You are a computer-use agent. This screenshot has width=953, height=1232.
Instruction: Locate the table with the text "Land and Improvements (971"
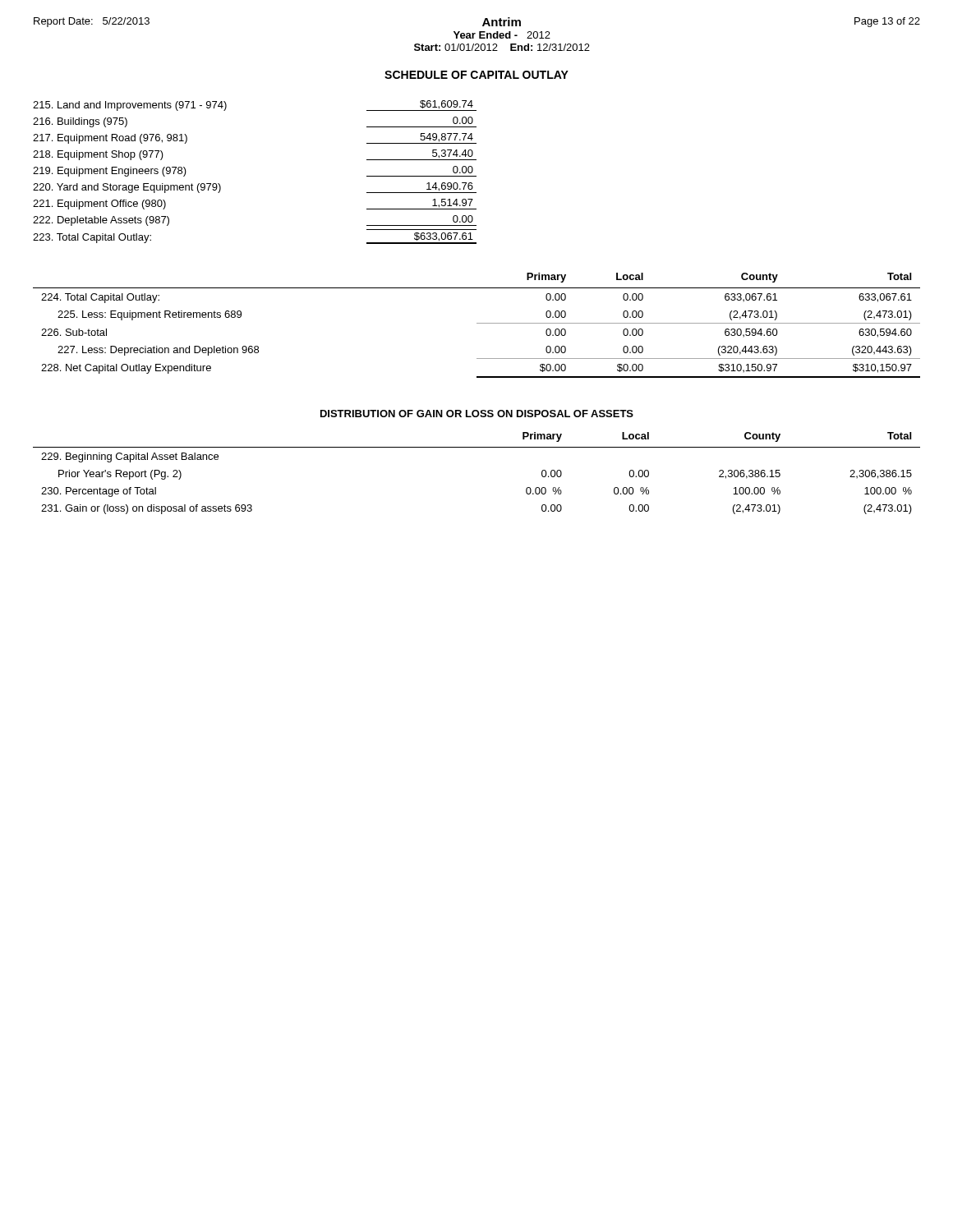255,171
